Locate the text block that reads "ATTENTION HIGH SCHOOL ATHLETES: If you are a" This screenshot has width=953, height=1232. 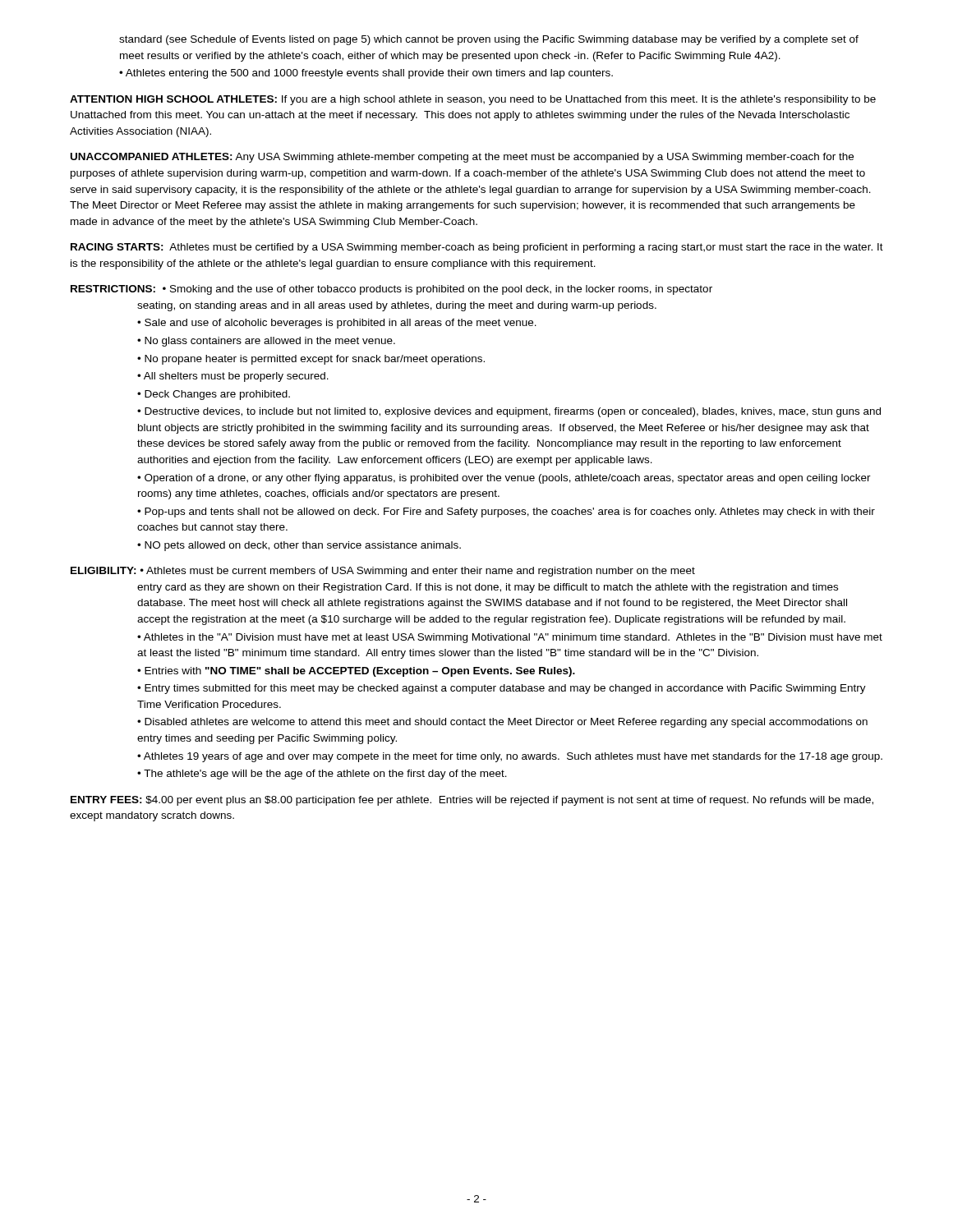[473, 115]
